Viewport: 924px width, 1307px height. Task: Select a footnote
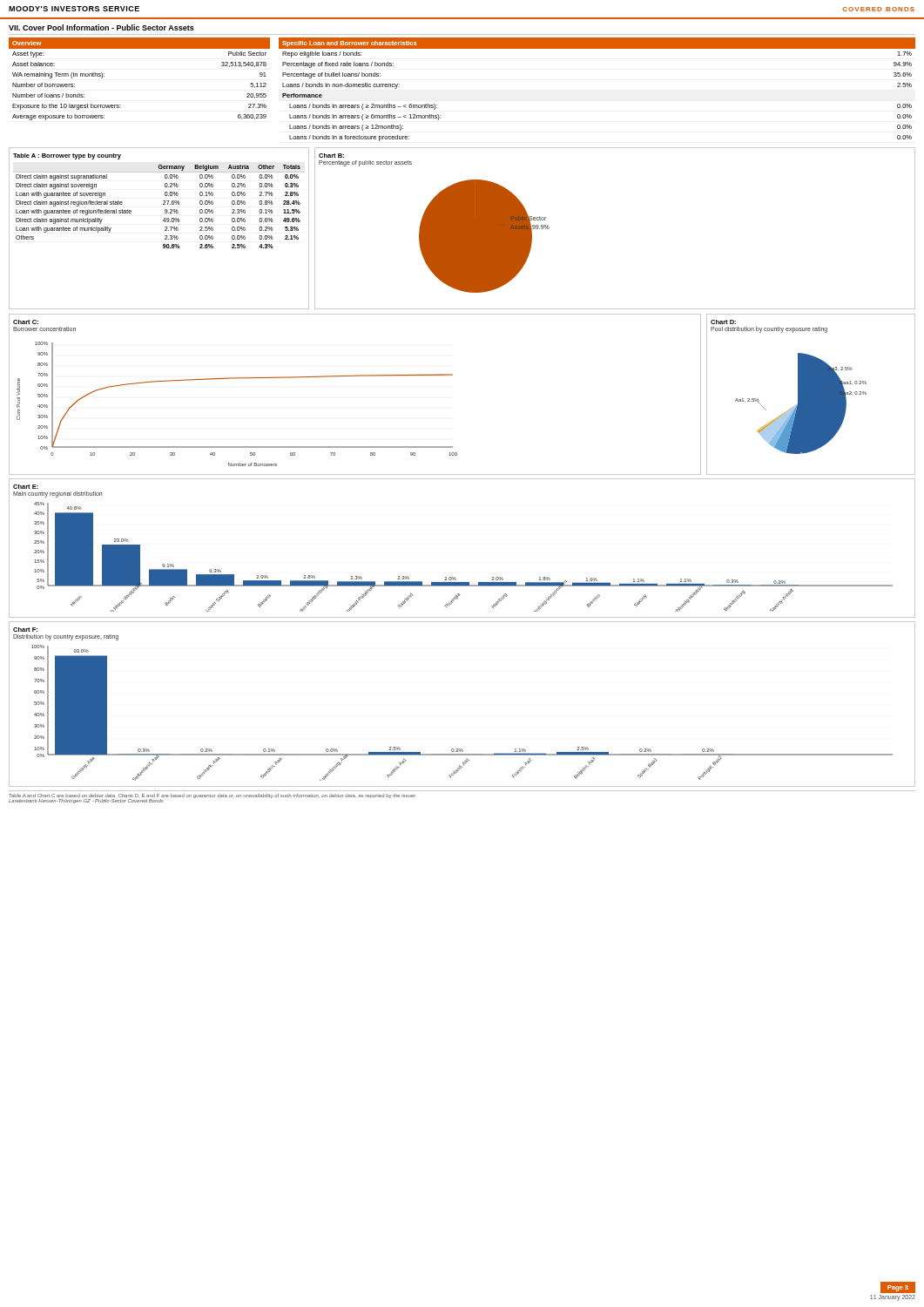213,798
